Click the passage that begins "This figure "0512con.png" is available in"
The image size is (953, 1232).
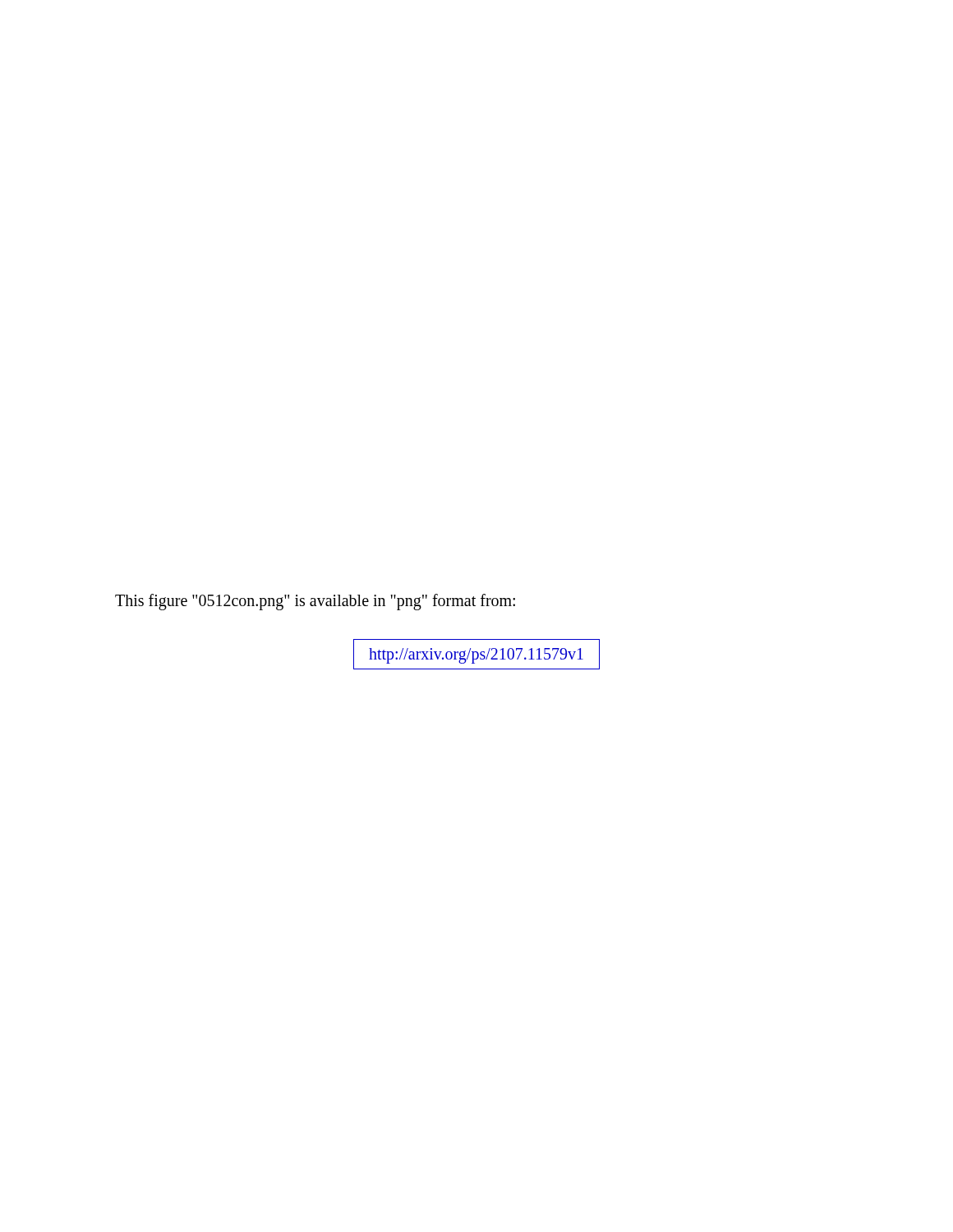[x=316, y=600]
